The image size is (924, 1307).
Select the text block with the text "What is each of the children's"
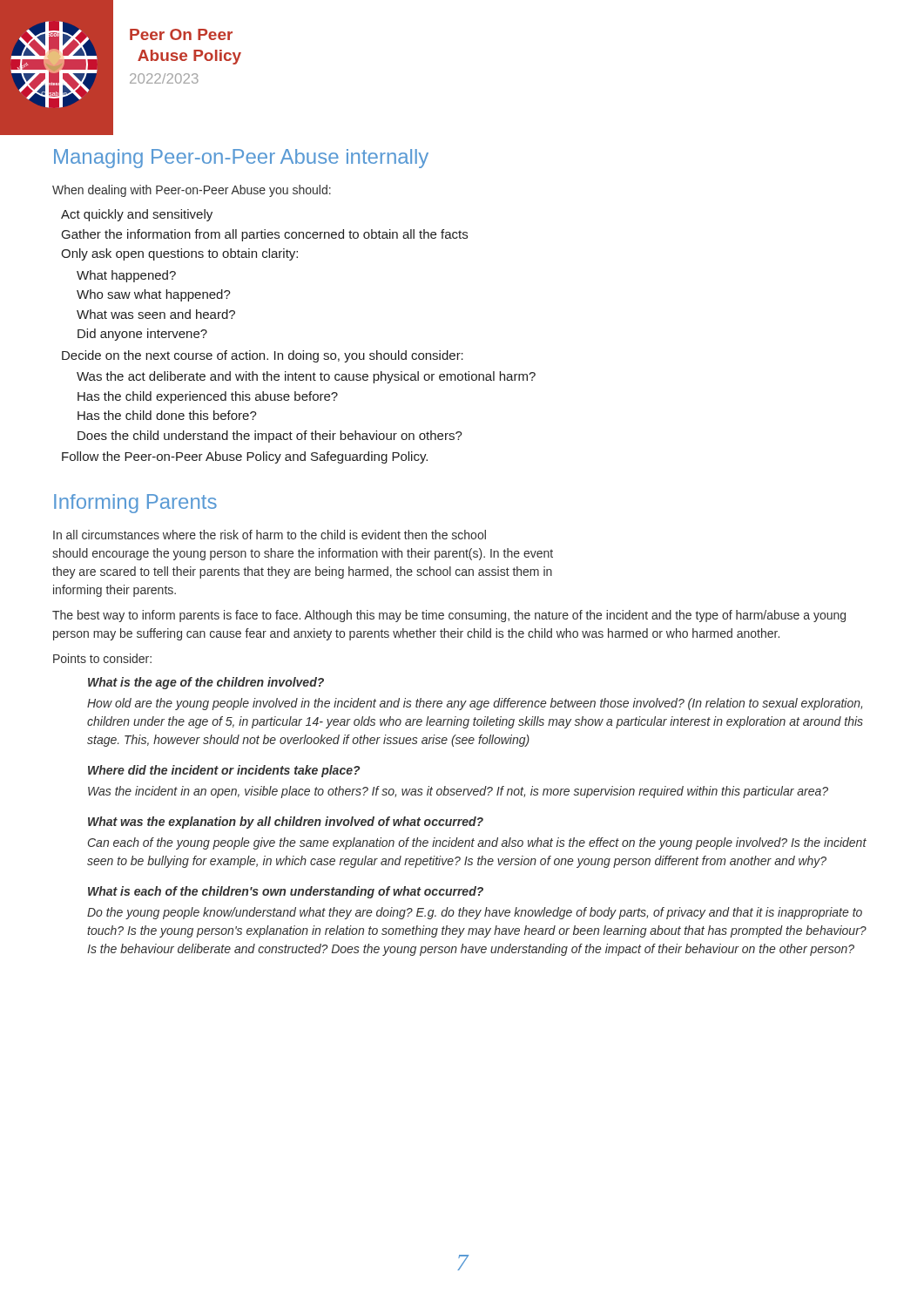[479, 920]
